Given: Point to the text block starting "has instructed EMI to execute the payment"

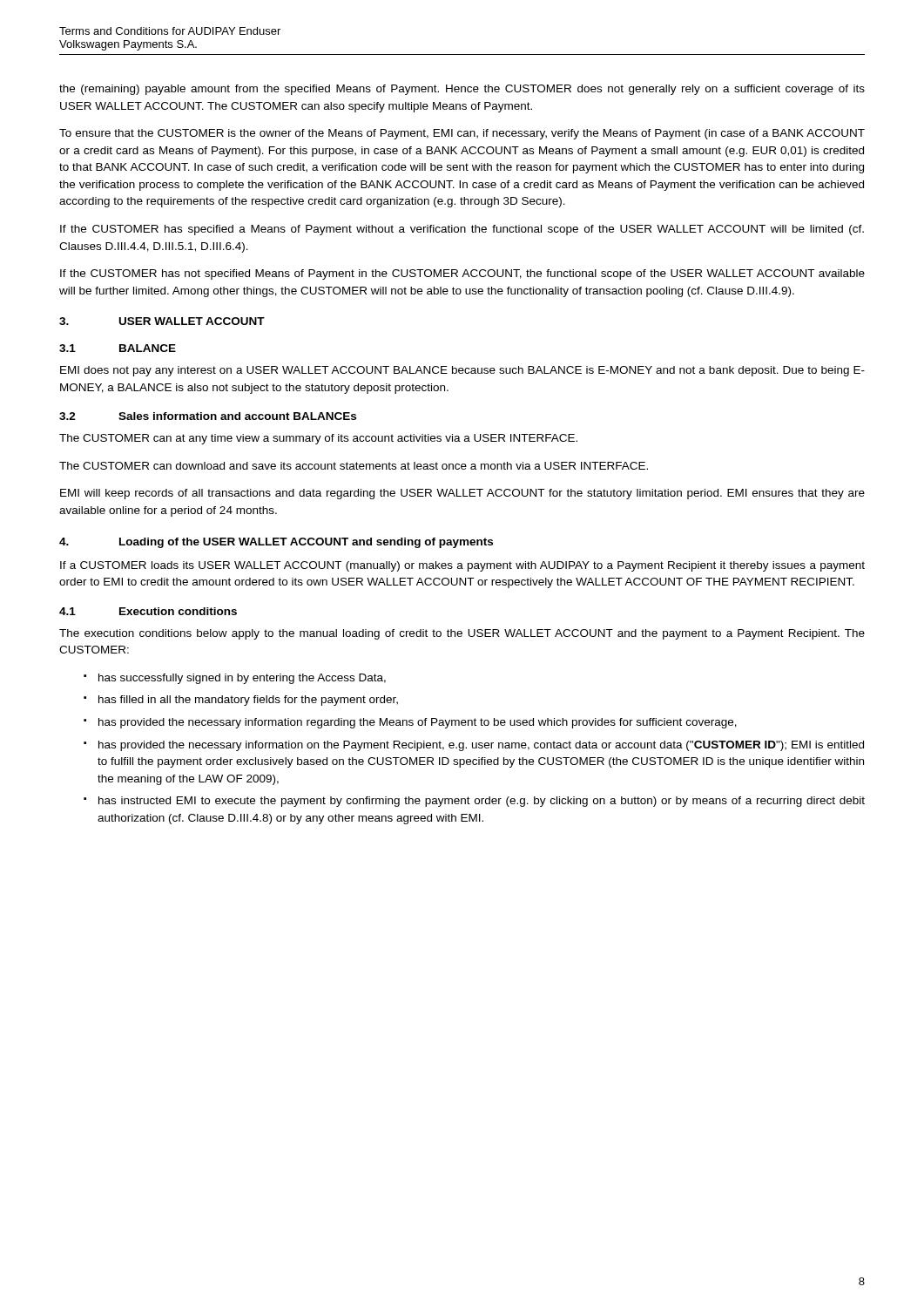Looking at the screenshot, I should point(481,809).
